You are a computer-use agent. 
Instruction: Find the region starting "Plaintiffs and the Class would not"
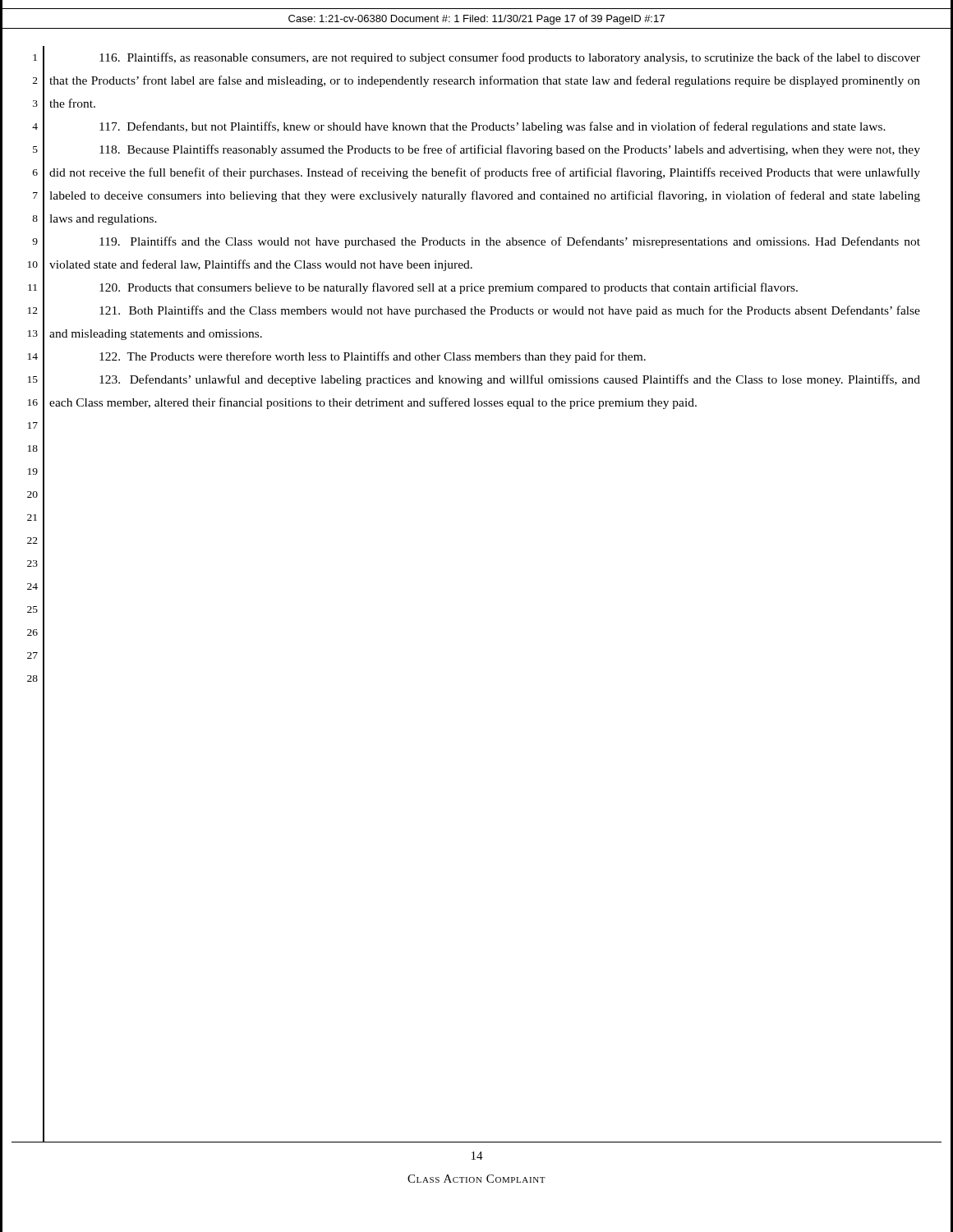click(x=485, y=253)
